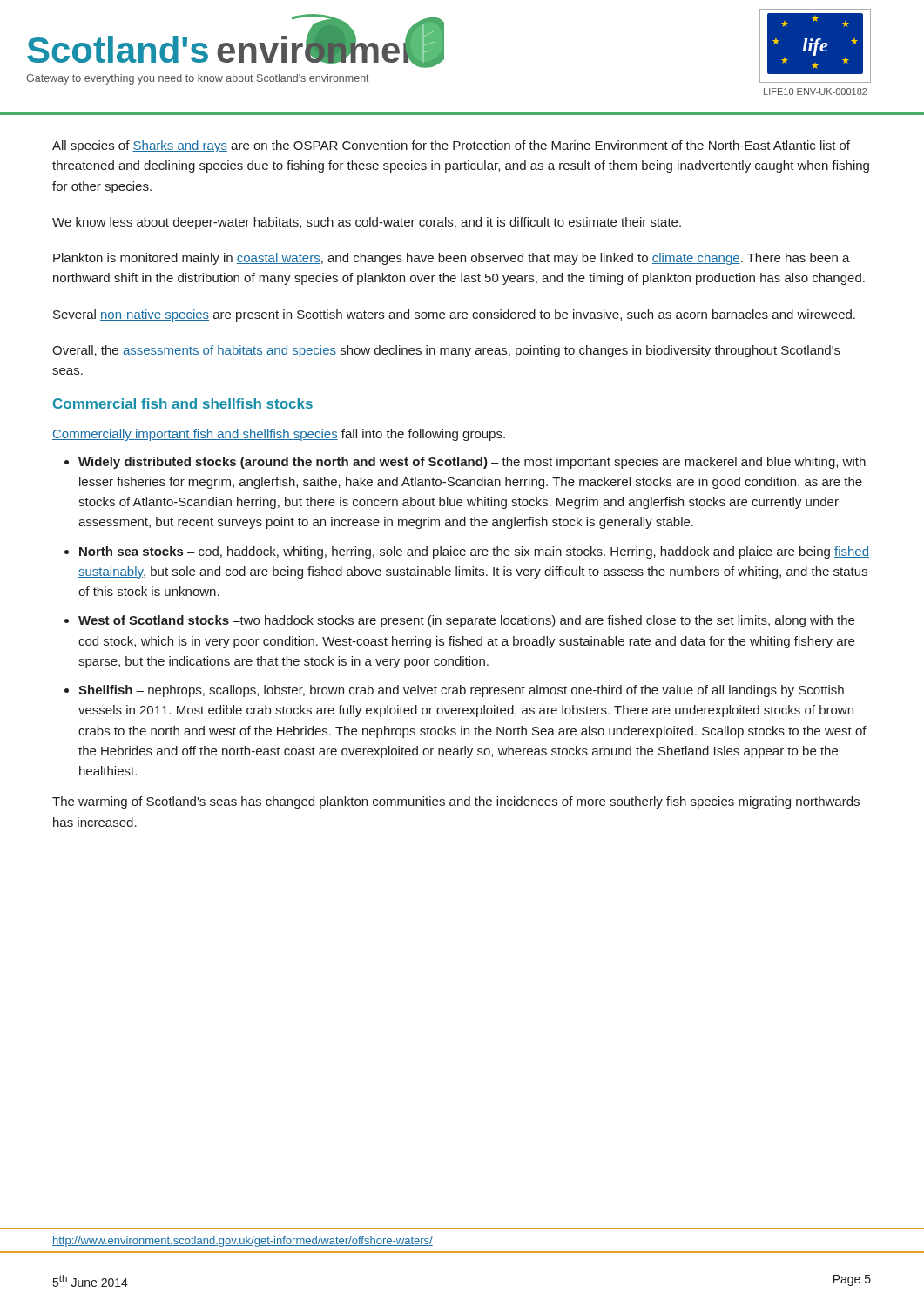924x1307 pixels.
Task: Where is the passage that starts "Commercially important fish and shellfish species"?
Action: pos(279,434)
